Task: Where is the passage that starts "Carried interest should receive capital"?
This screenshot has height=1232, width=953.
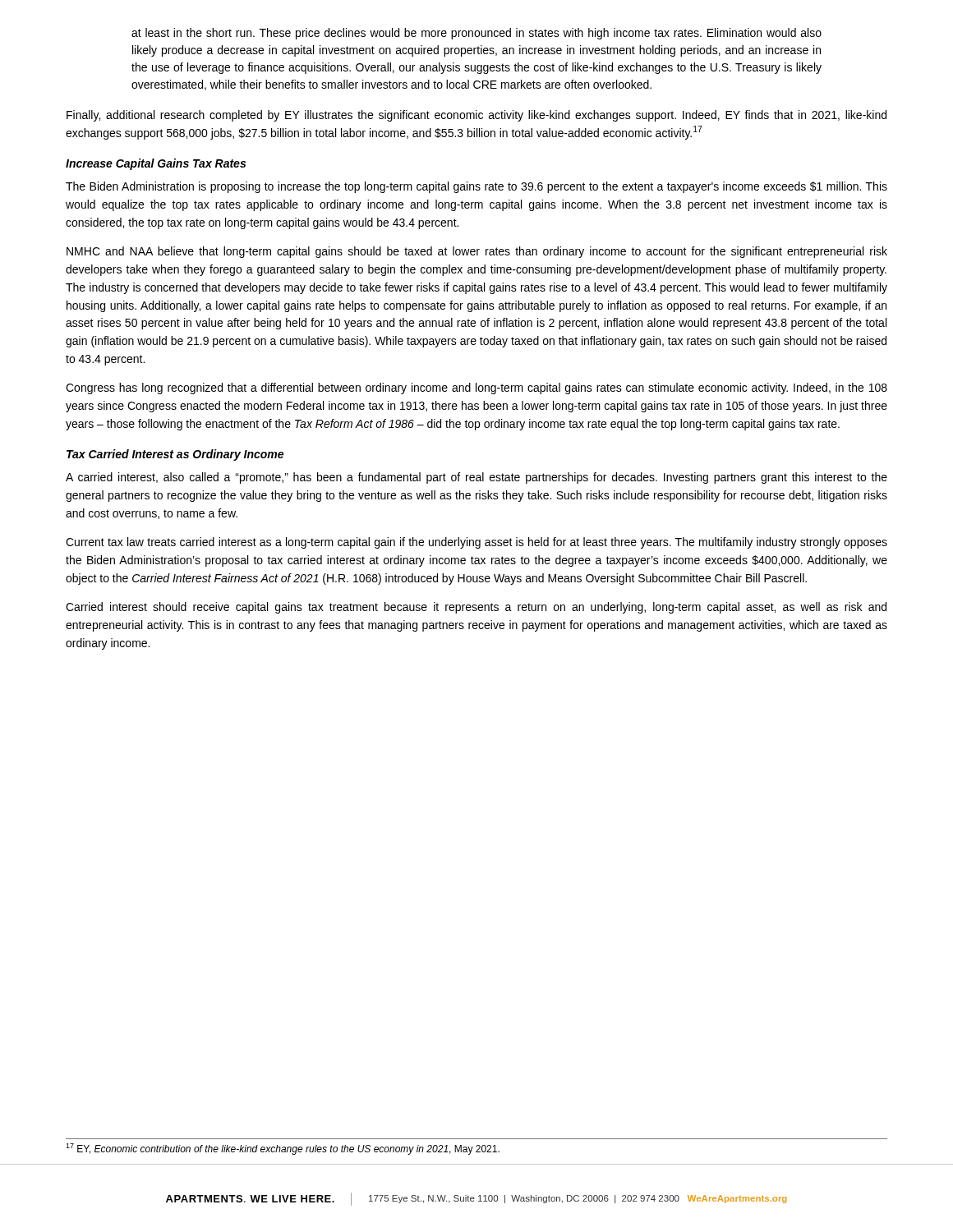Action: click(x=476, y=625)
